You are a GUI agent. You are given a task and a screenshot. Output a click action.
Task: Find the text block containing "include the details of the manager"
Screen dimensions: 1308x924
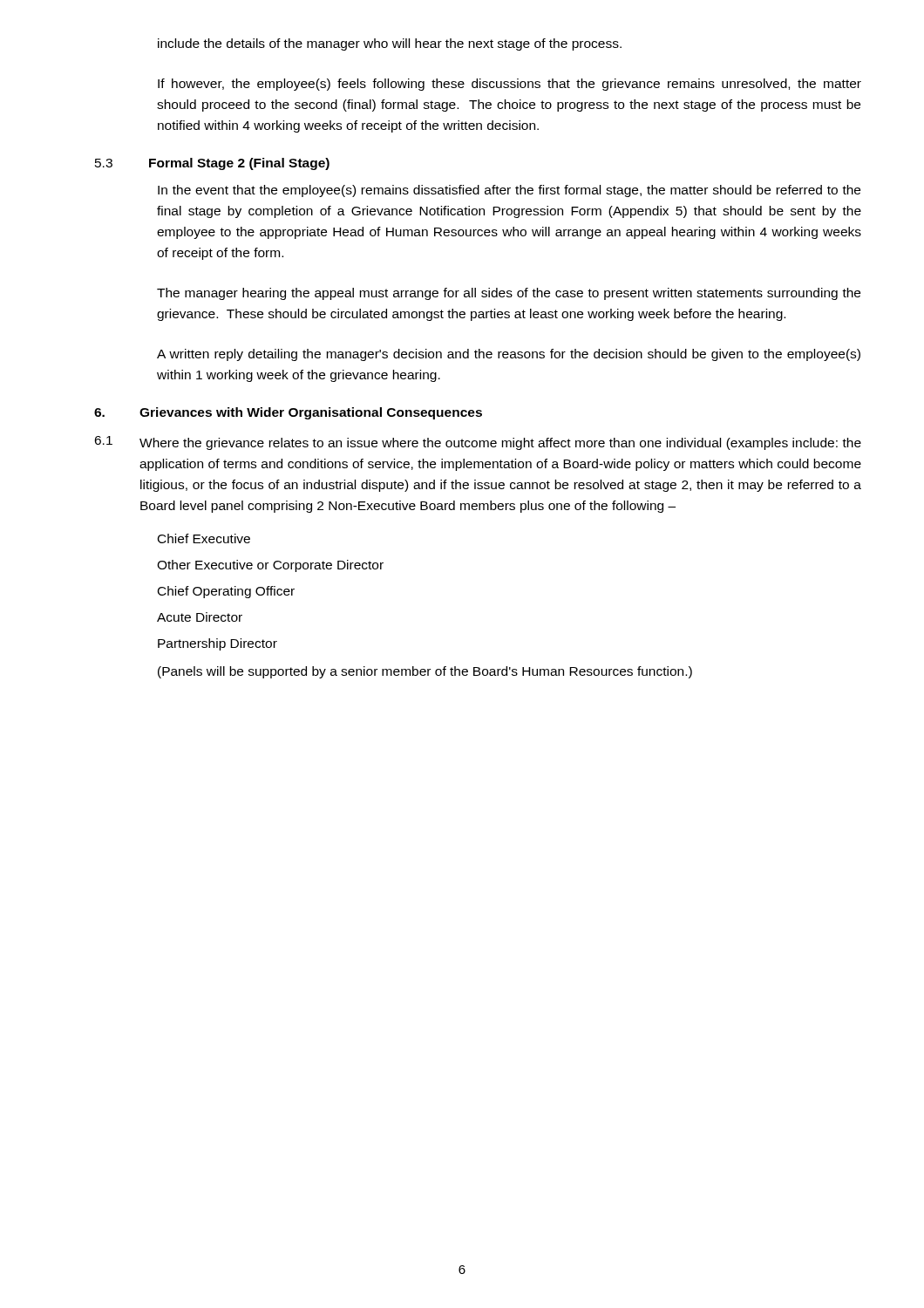point(390,43)
